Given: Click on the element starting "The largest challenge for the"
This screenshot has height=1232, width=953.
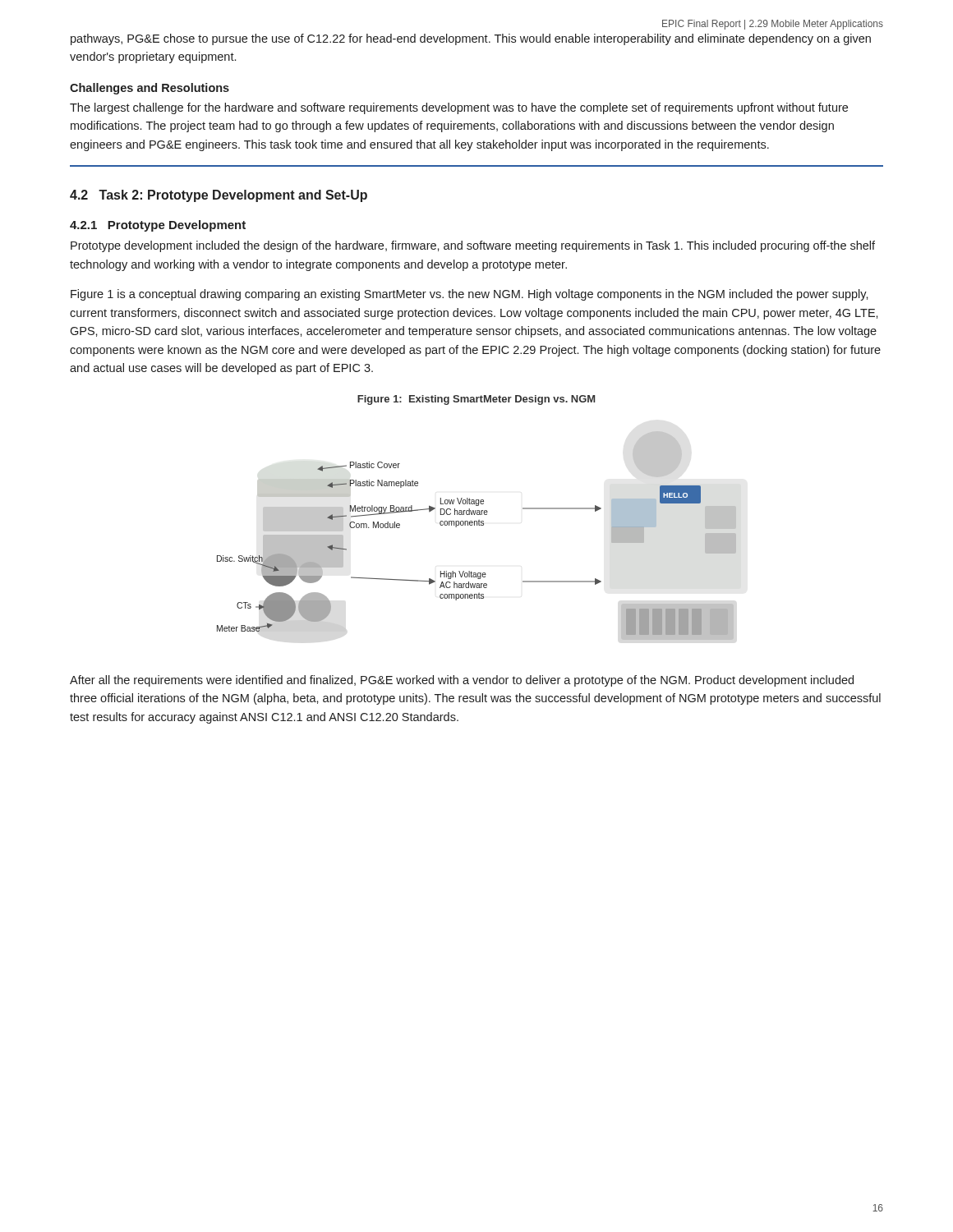Looking at the screenshot, I should pyautogui.click(x=459, y=126).
